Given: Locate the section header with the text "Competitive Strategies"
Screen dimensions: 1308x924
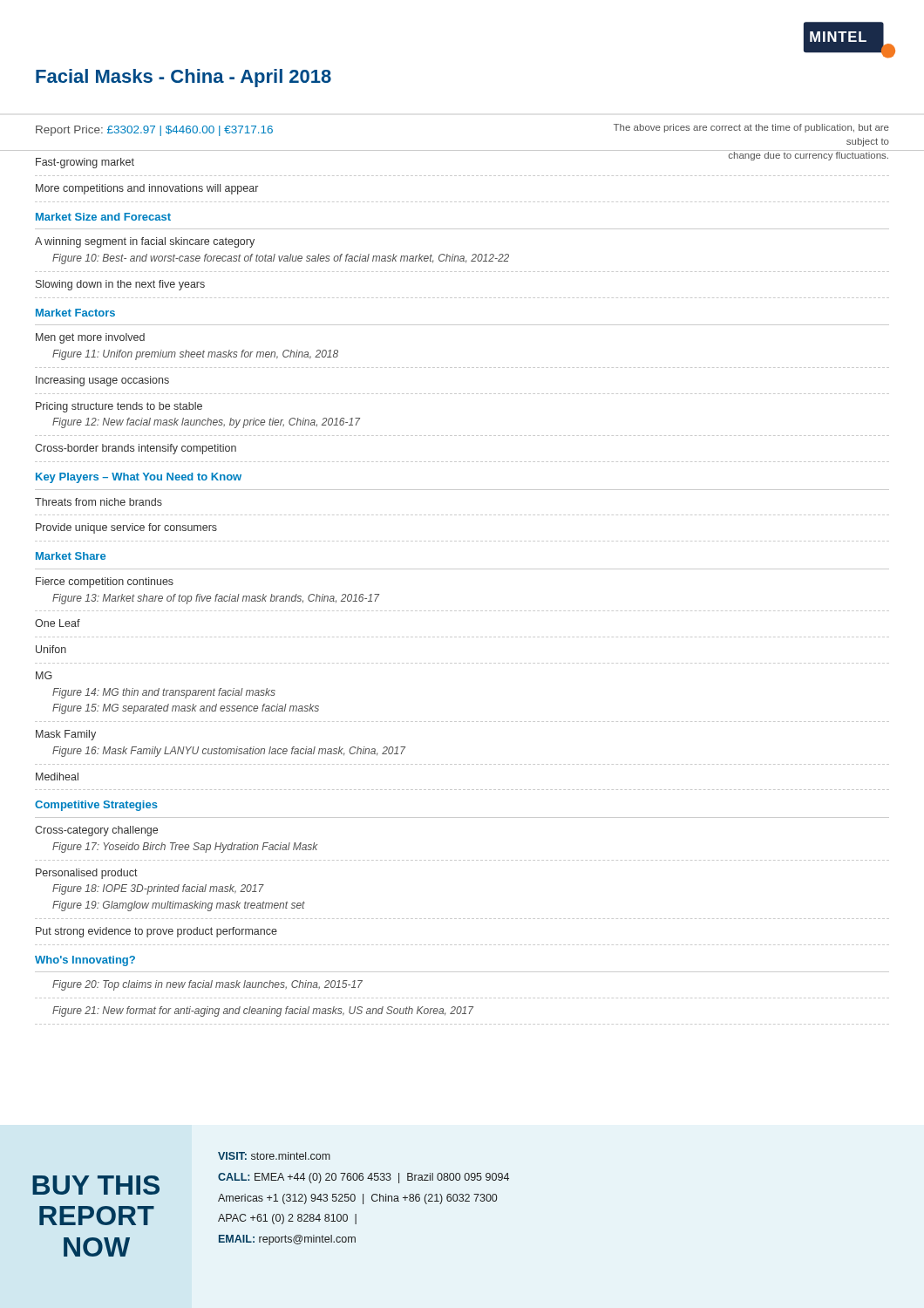Looking at the screenshot, I should pyautogui.click(x=96, y=805).
